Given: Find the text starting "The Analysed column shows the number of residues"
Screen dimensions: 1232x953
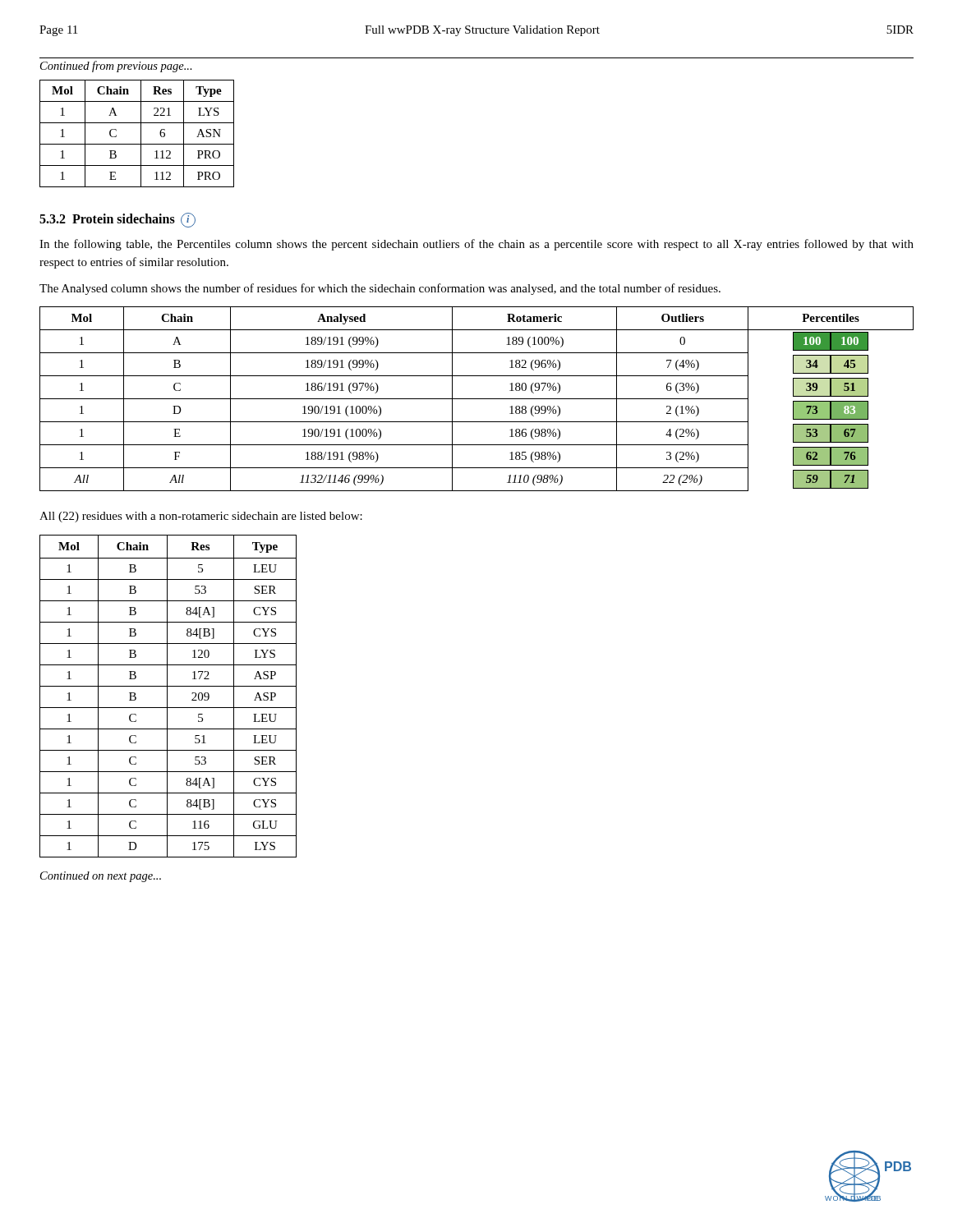Looking at the screenshot, I should (x=380, y=288).
